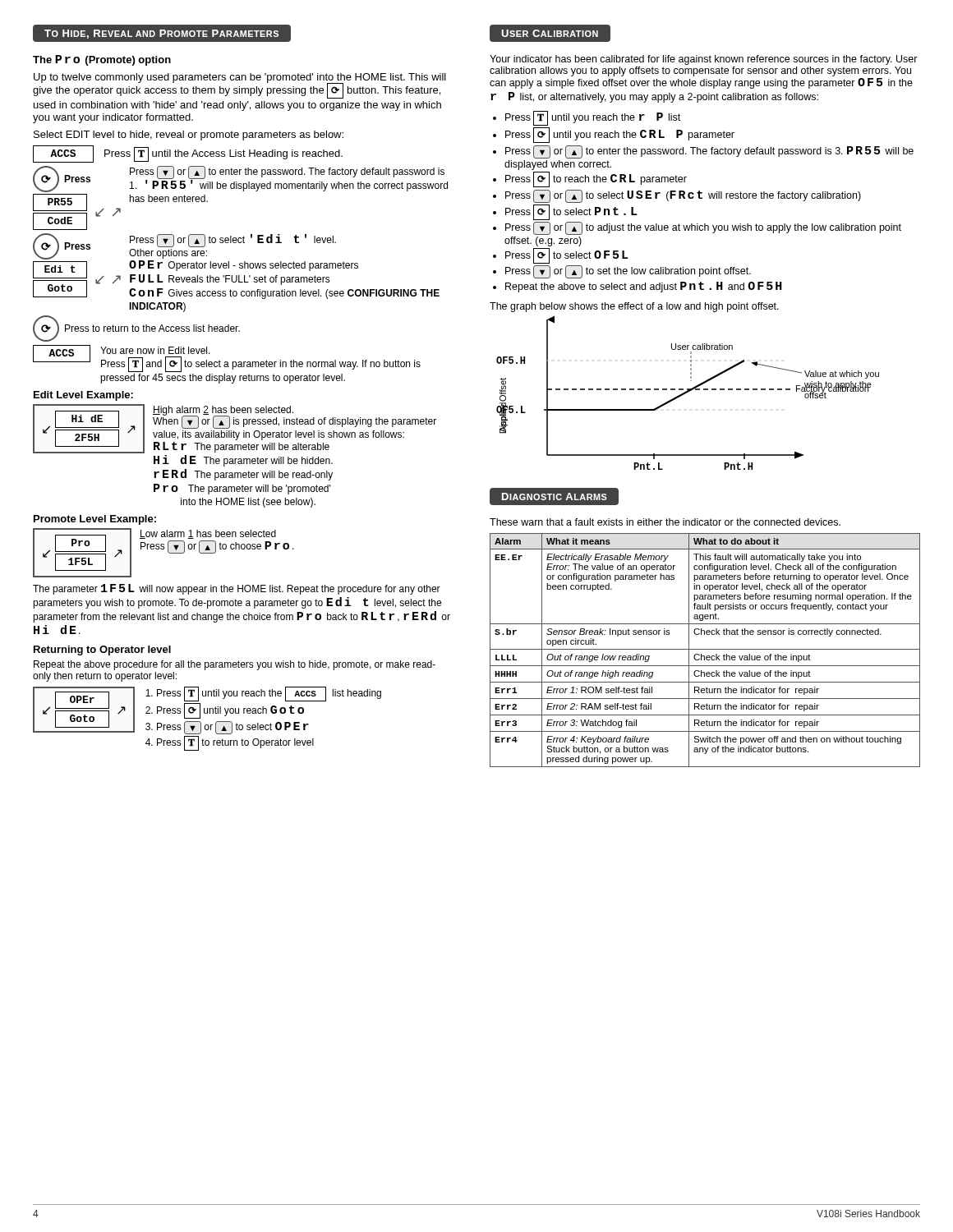This screenshot has height=1232, width=953.
Task: Locate the block starting "Up to twelve"
Action: [240, 97]
